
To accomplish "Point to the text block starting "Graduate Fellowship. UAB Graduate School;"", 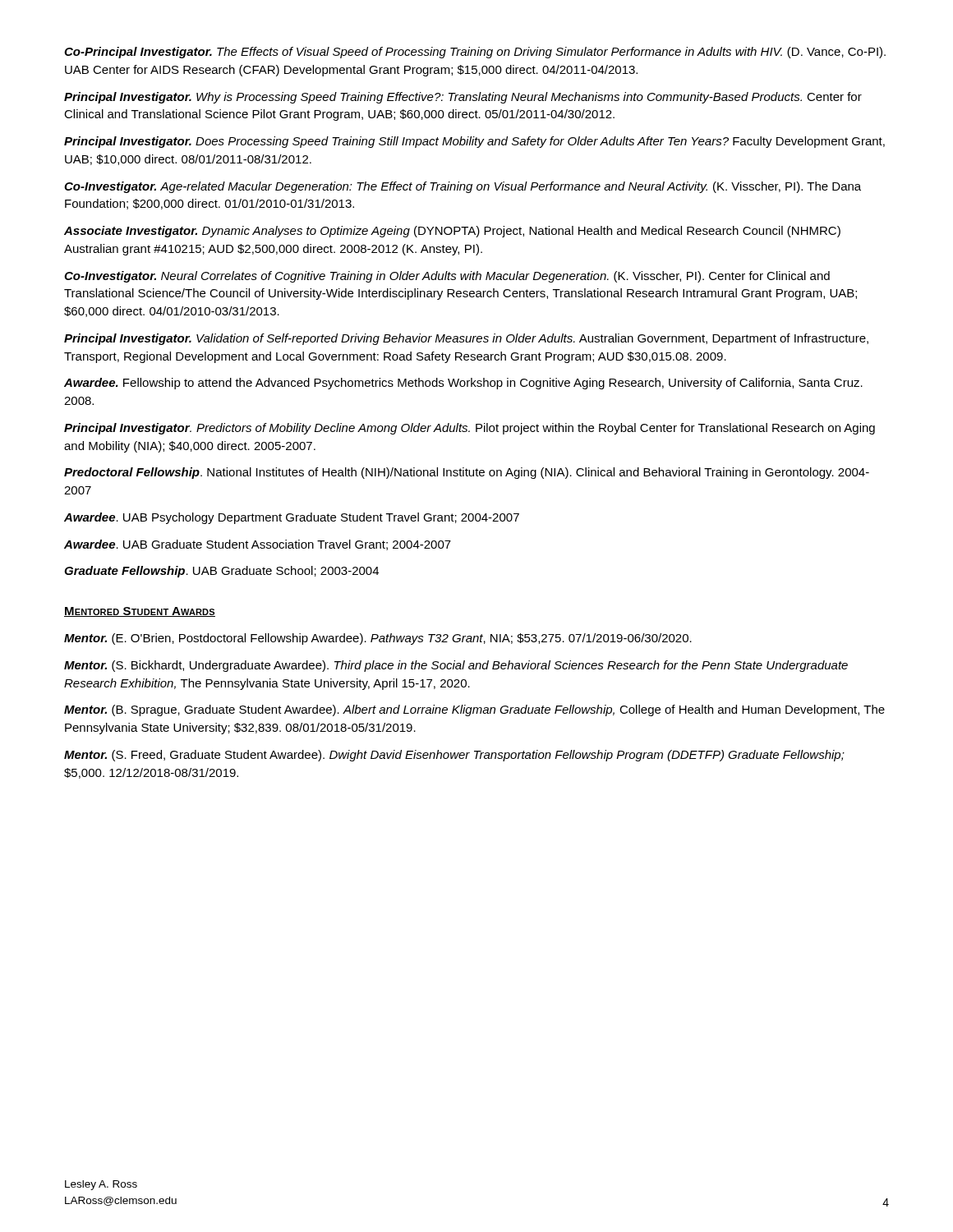I will (x=222, y=571).
